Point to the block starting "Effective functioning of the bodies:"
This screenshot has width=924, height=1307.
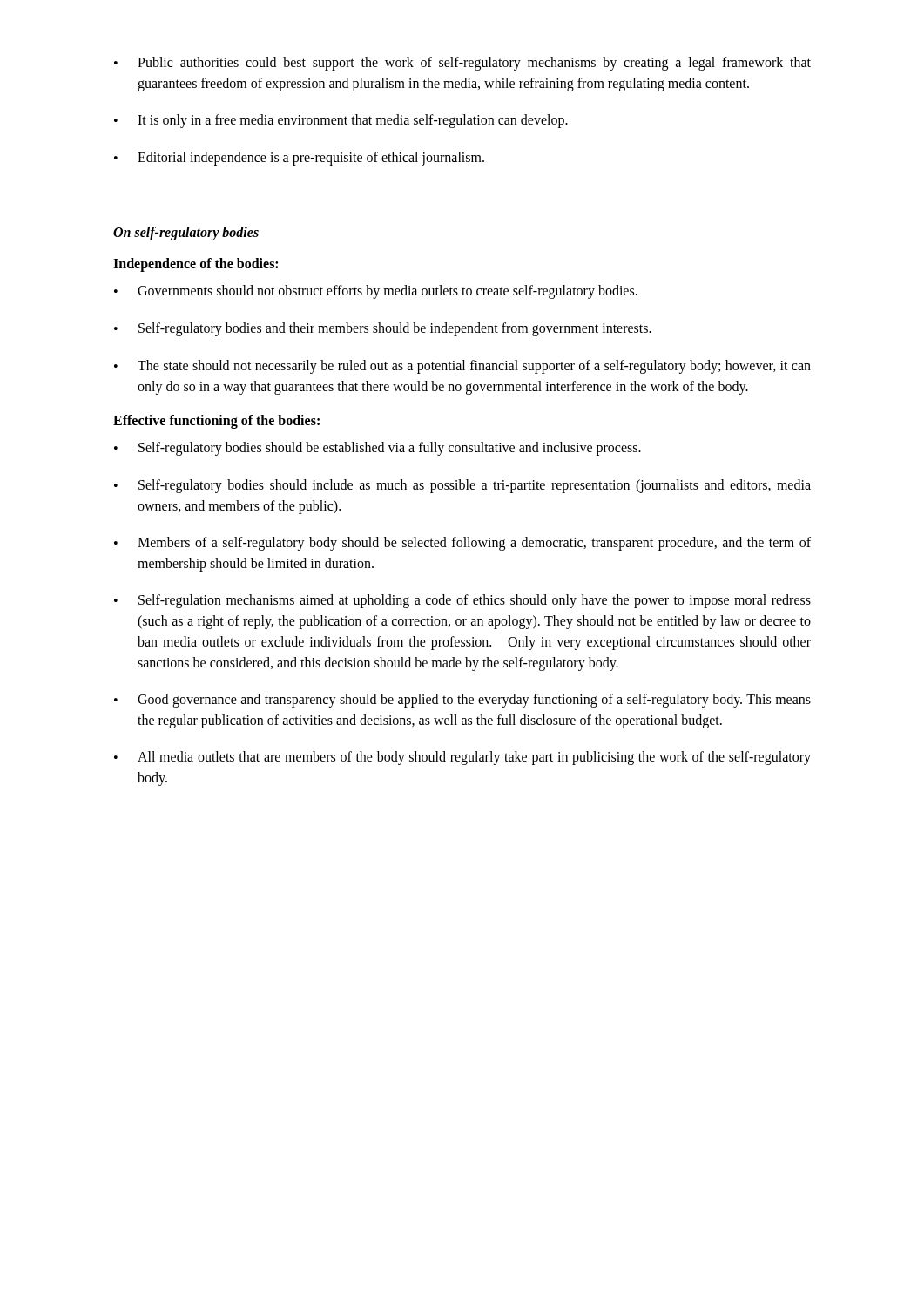pyautogui.click(x=217, y=420)
